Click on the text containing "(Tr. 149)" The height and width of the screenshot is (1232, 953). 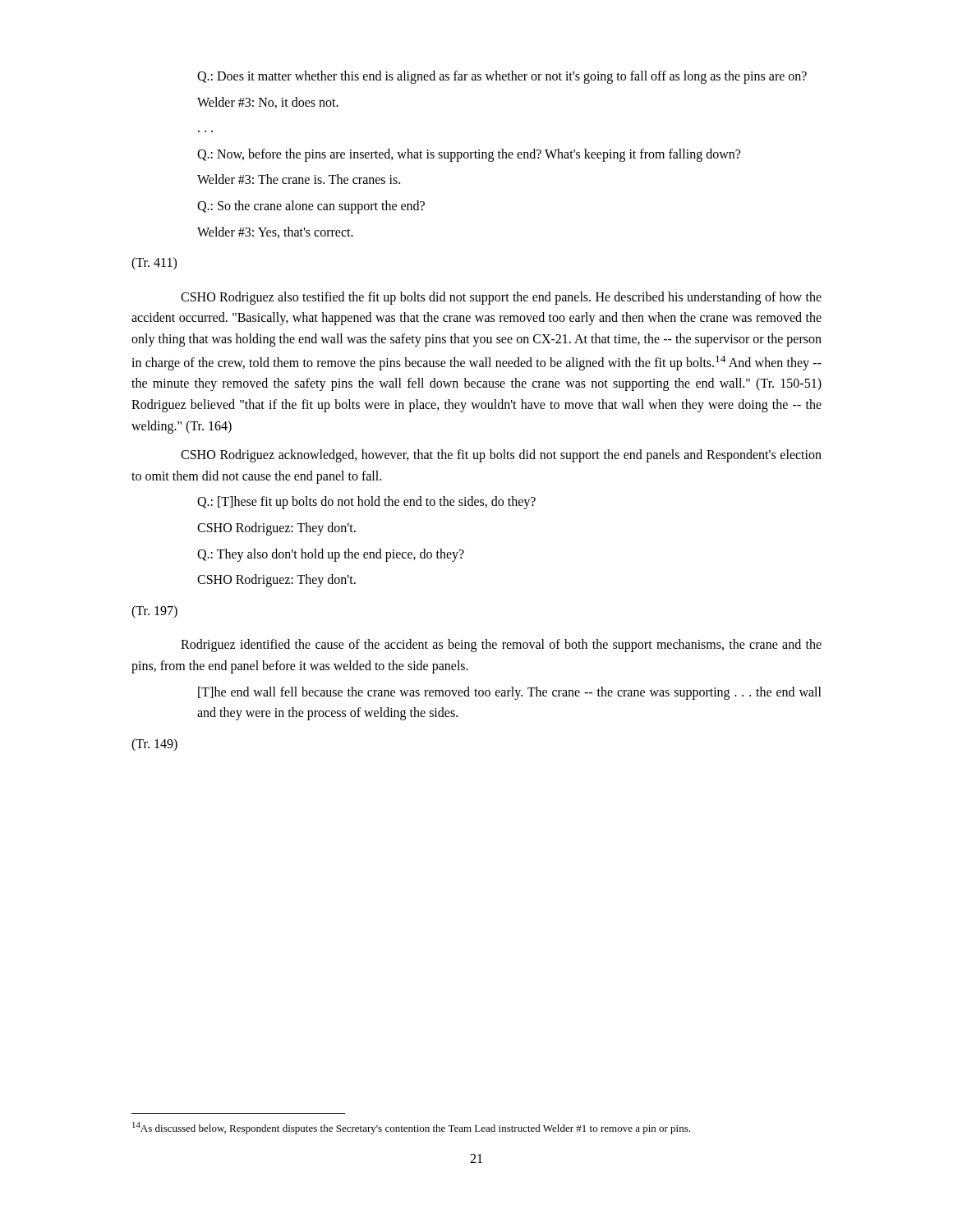pyautogui.click(x=155, y=744)
